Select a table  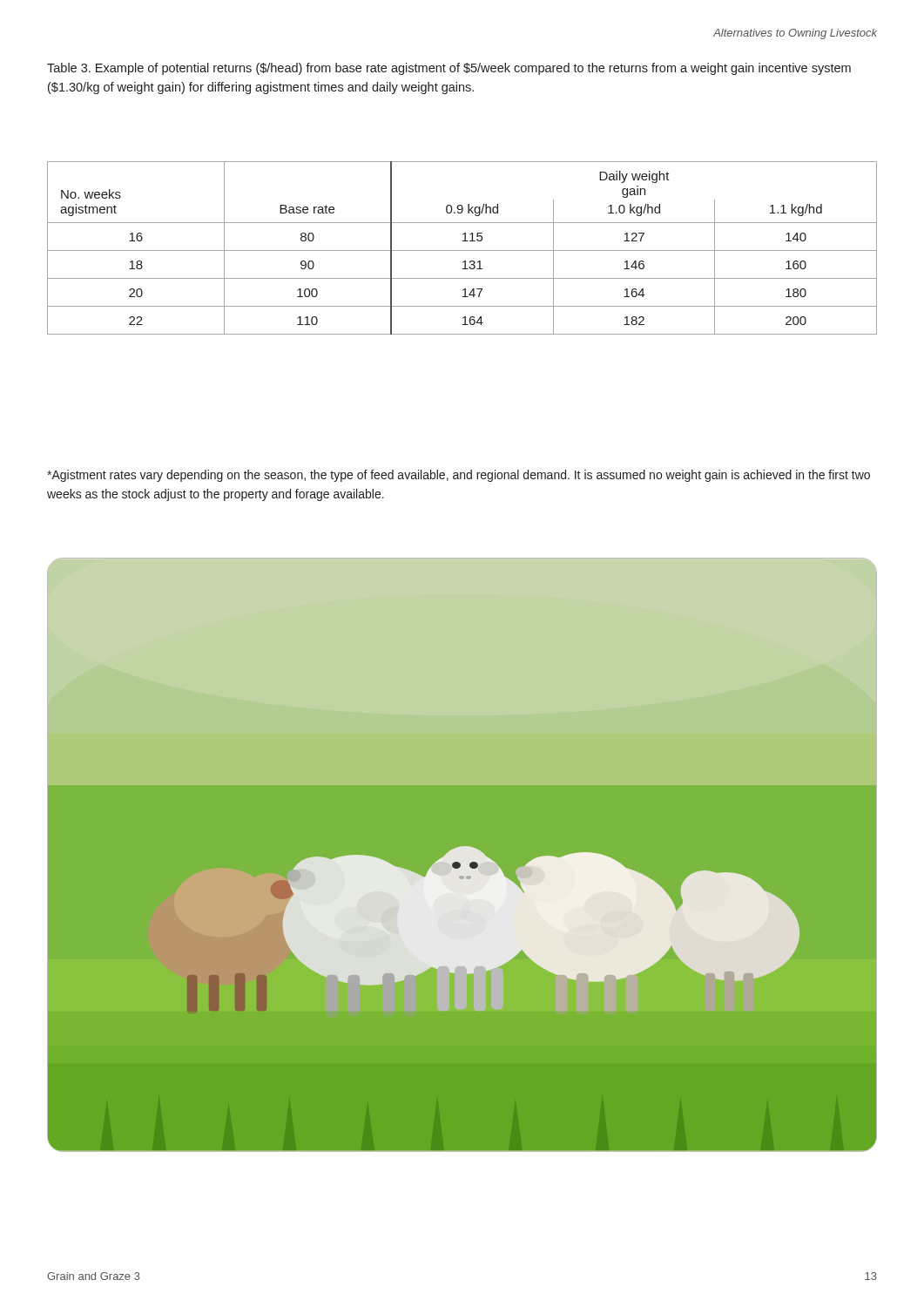(462, 248)
